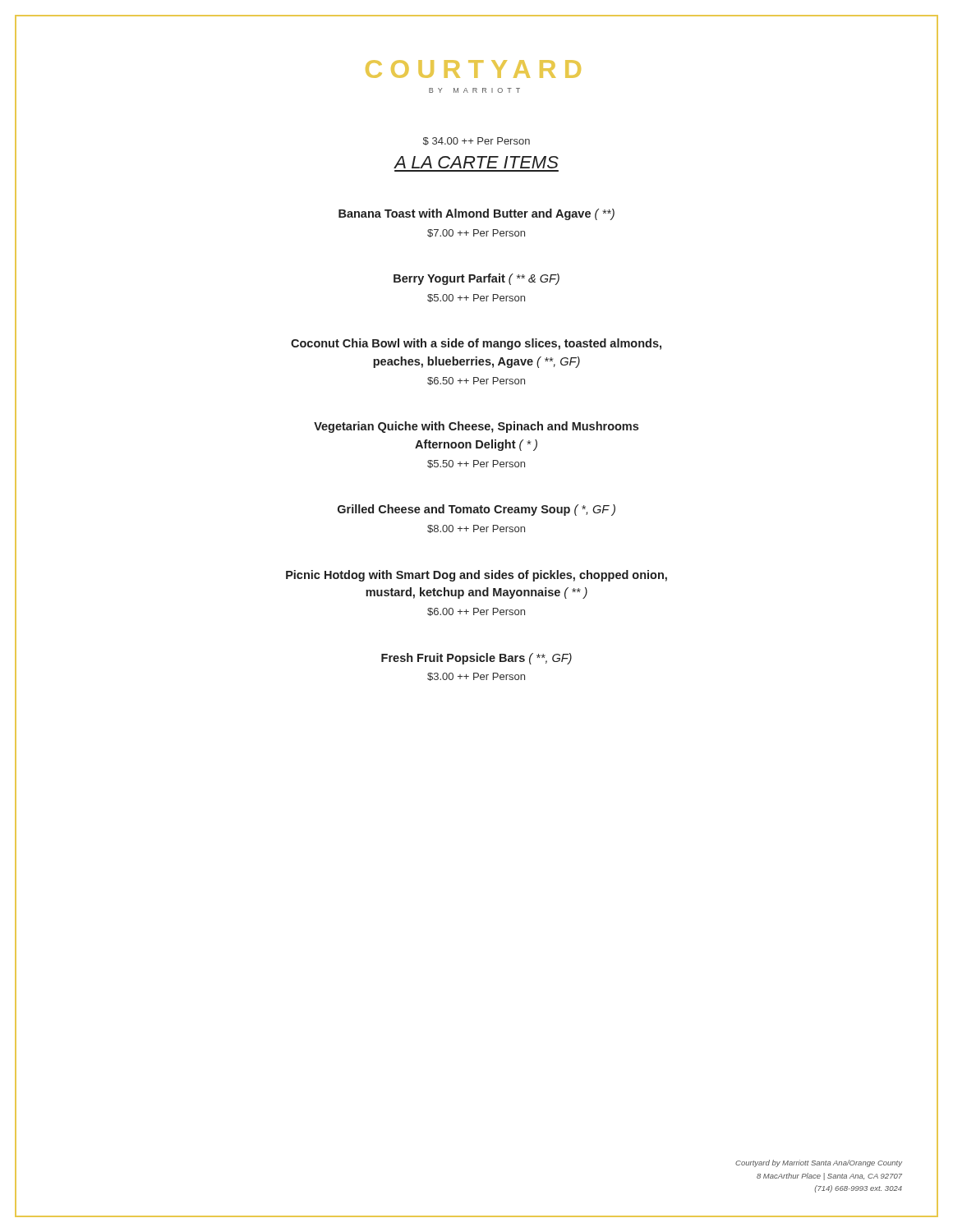Where is the passage that starts "Vegetarian Quiche with Cheese, Spinach and Mushrooms Afternoon"?

pyautogui.click(x=476, y=445)
